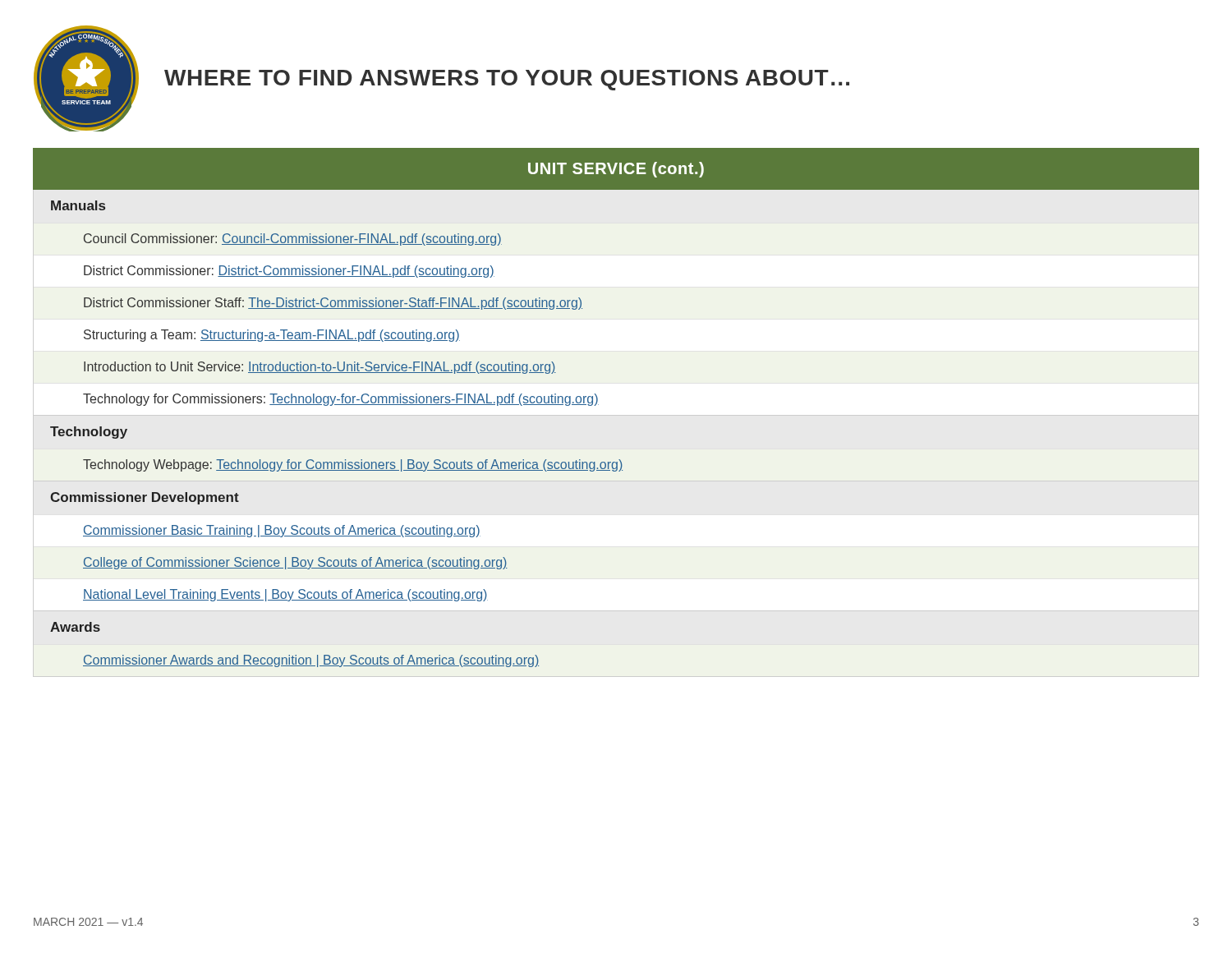Find the element starting "Introduction to Unit Service: Introduction-to-Unit-Service-FINAL.pdf (scouting.org)"
1232x953 pixels.
[x=319, y=367]
